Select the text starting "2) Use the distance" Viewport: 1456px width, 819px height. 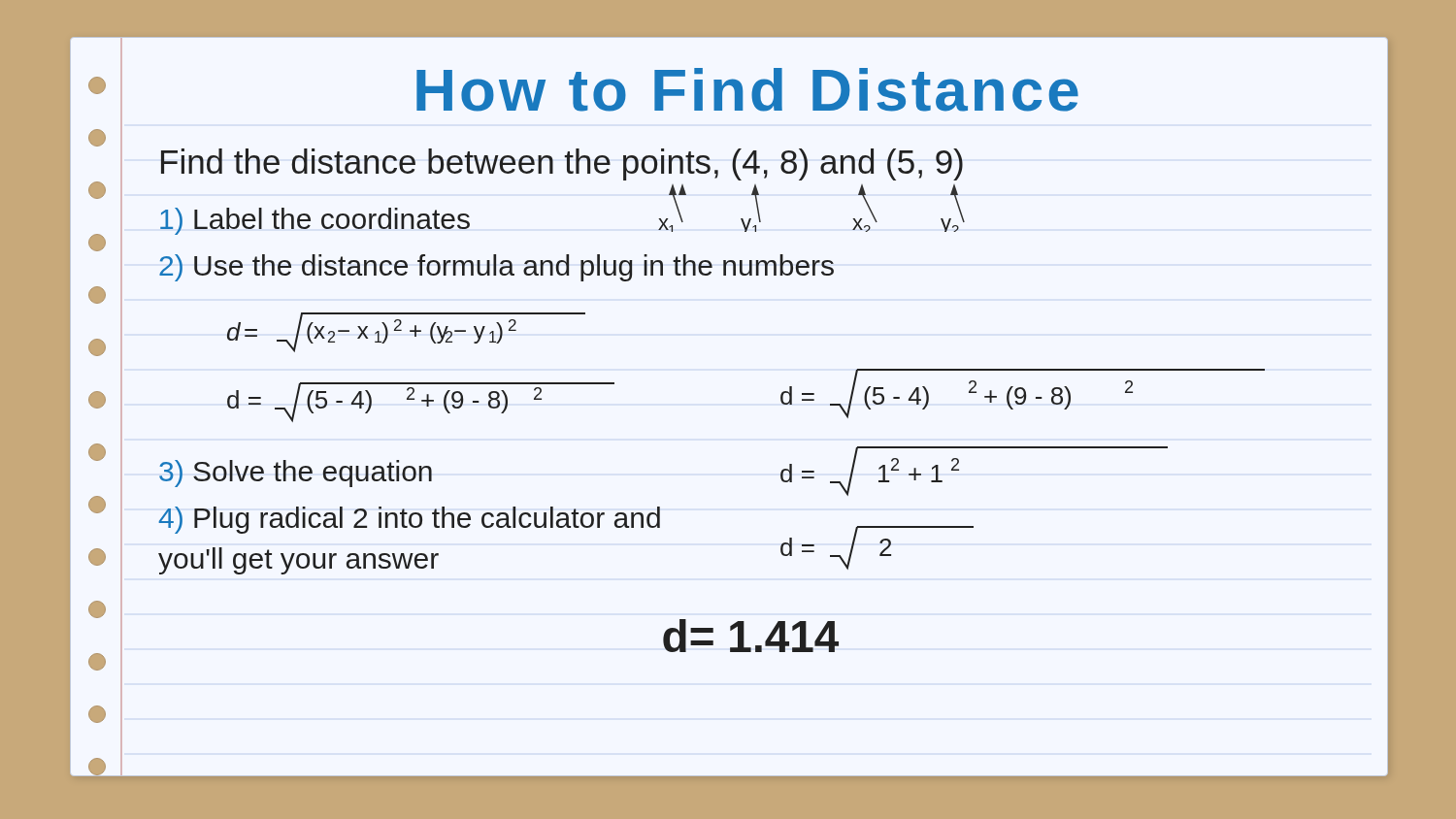click(497, 265)
